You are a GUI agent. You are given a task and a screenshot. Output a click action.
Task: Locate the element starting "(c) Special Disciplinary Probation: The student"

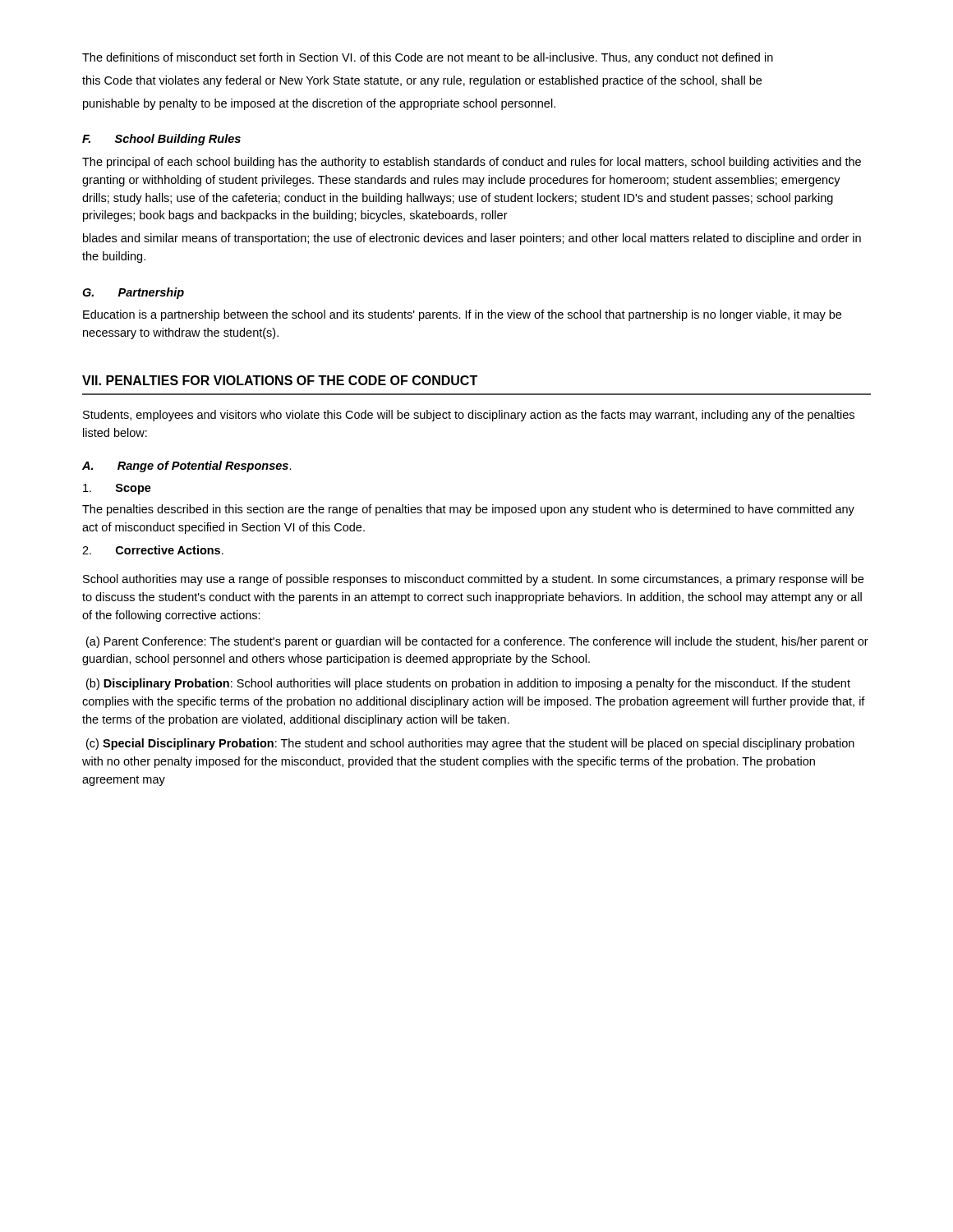(476, 762)
